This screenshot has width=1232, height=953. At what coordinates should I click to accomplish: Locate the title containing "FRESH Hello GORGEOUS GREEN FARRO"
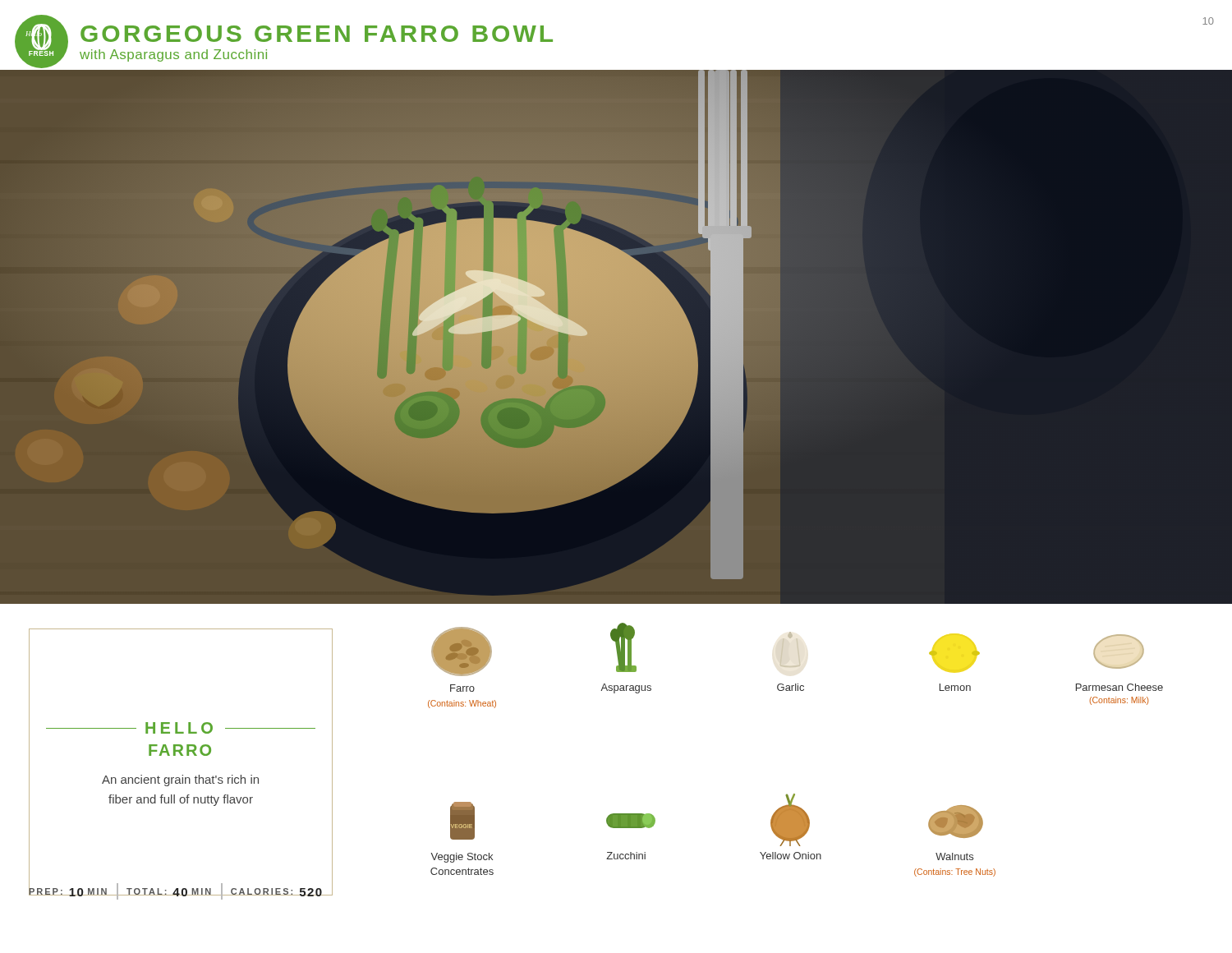pos(285,42)
